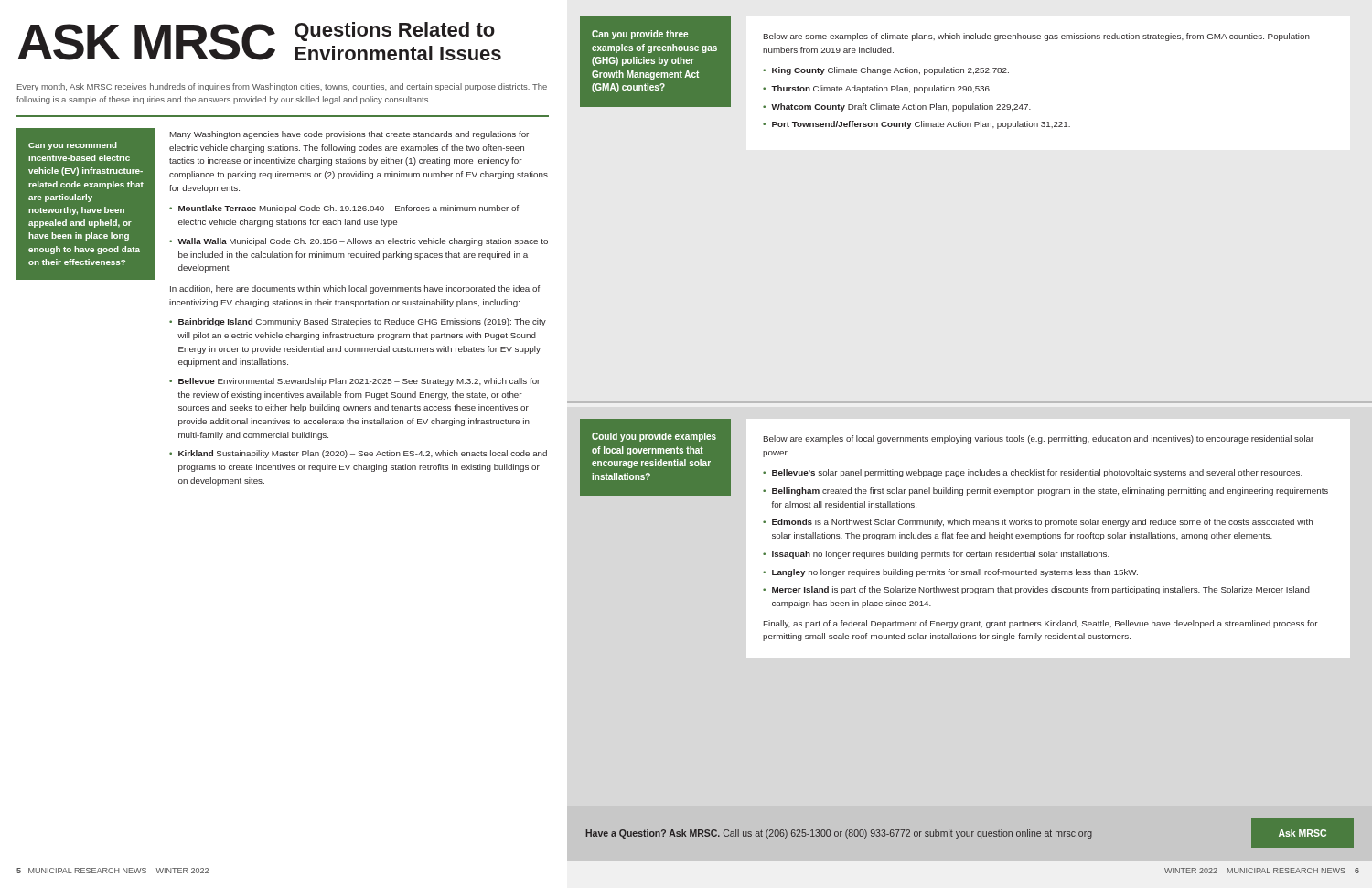
Task: Locate the element starting "Below are some examples of climate"
Action: point(1036,43)
